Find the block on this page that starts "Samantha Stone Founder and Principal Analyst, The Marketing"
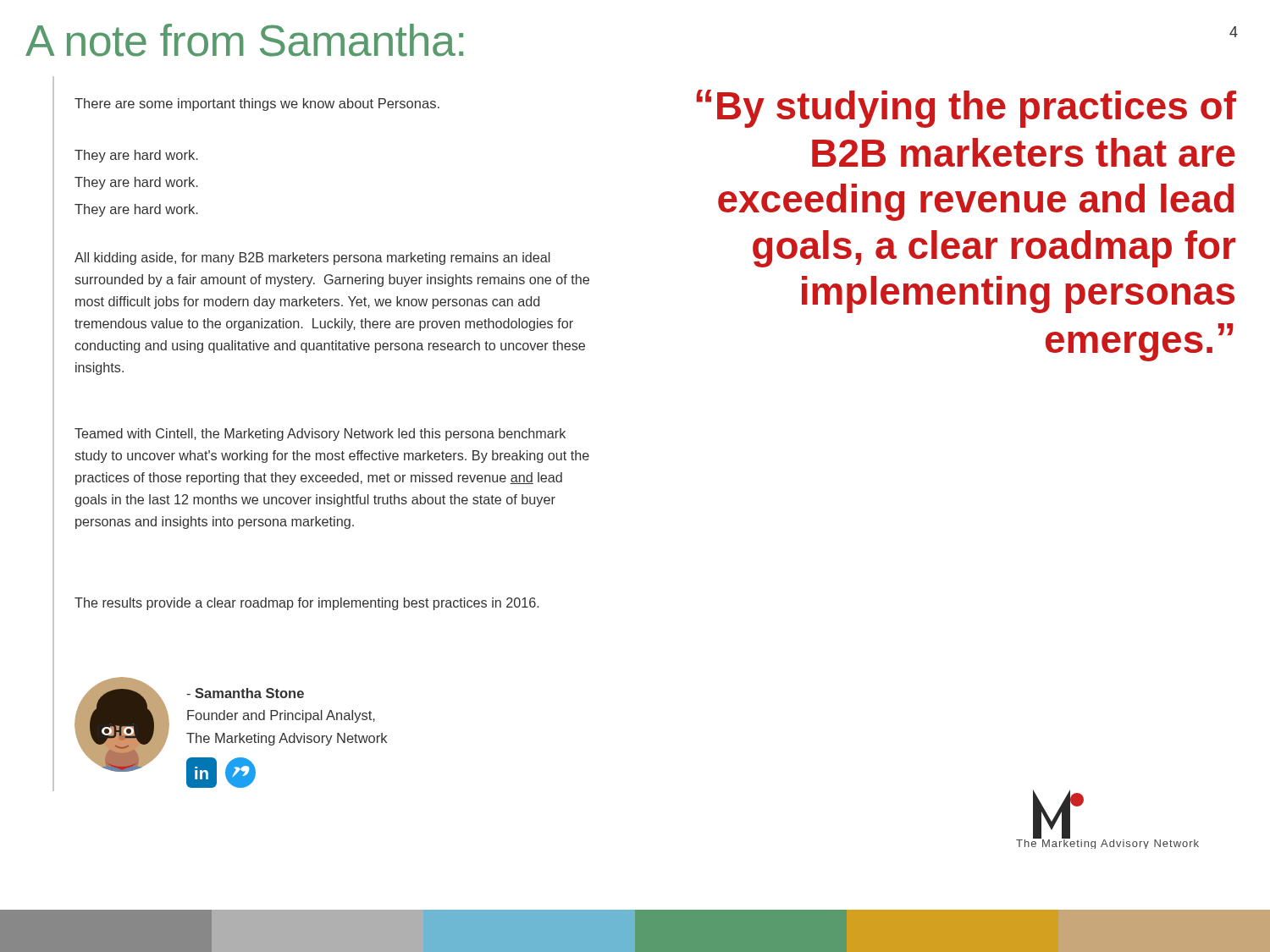This screenshot has height=952, width=1270. [287, 715]
